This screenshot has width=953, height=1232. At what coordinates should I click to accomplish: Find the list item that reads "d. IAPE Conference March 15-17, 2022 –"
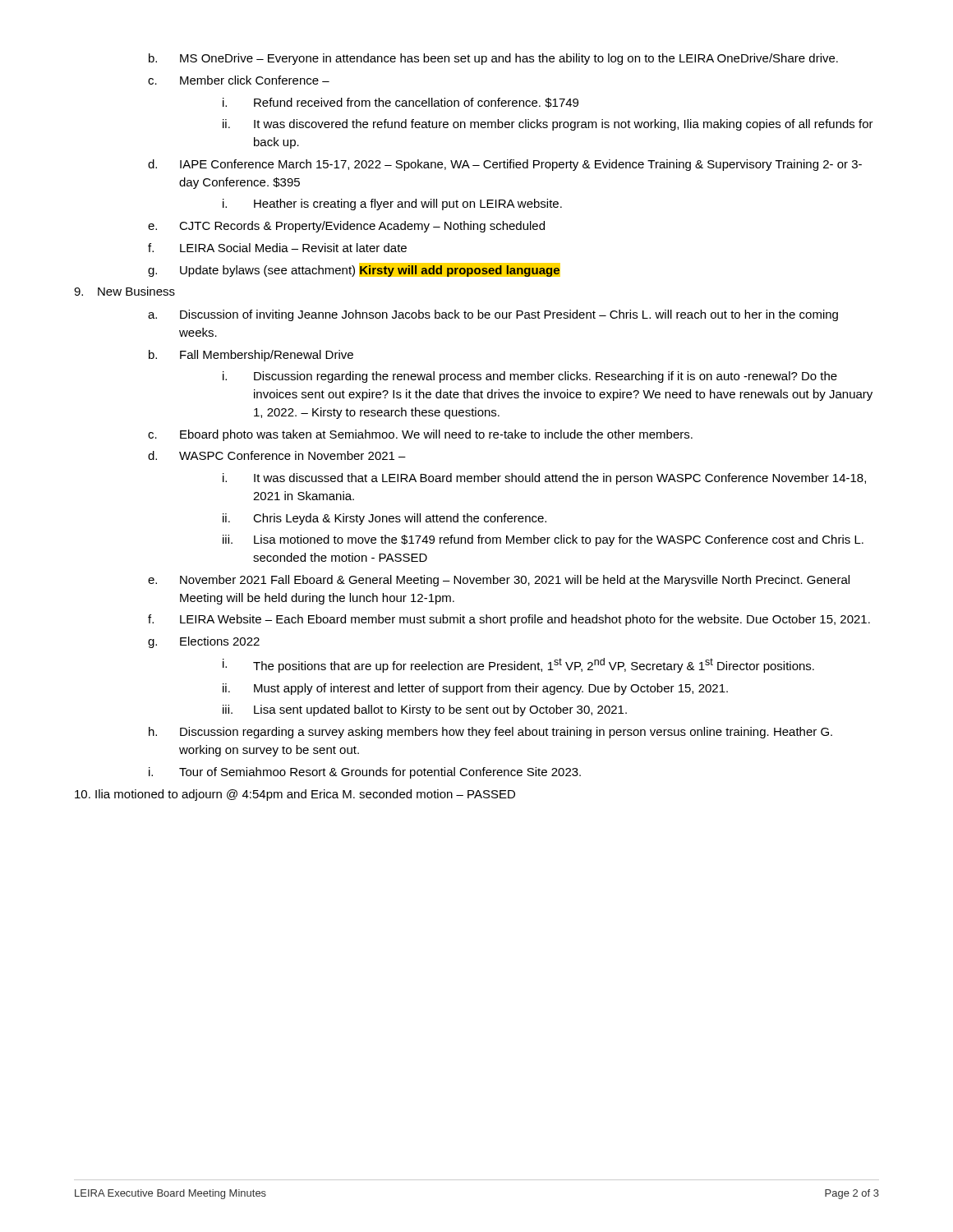(x=513, y=173)
